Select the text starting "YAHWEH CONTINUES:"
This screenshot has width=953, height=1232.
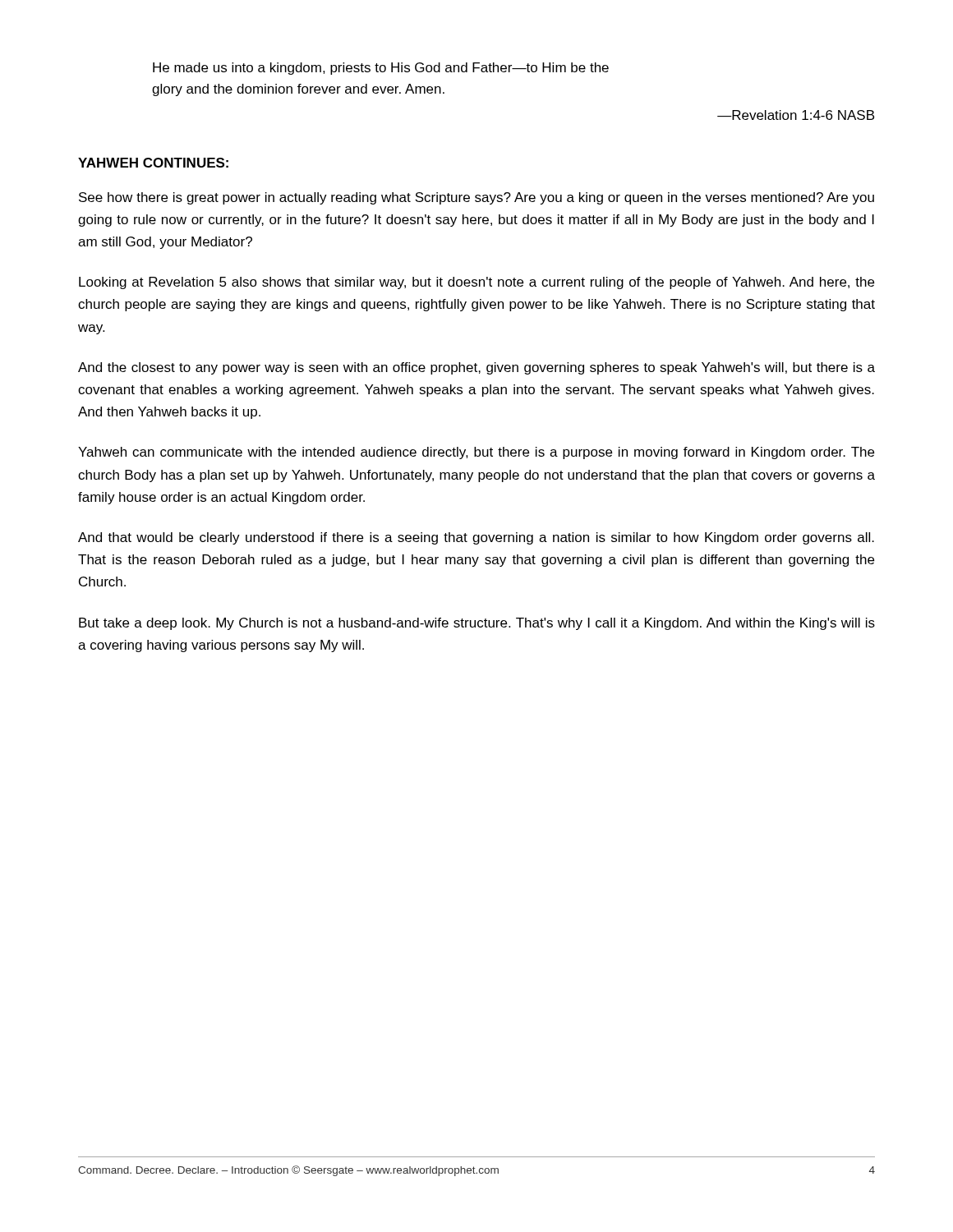click(154, 163)
